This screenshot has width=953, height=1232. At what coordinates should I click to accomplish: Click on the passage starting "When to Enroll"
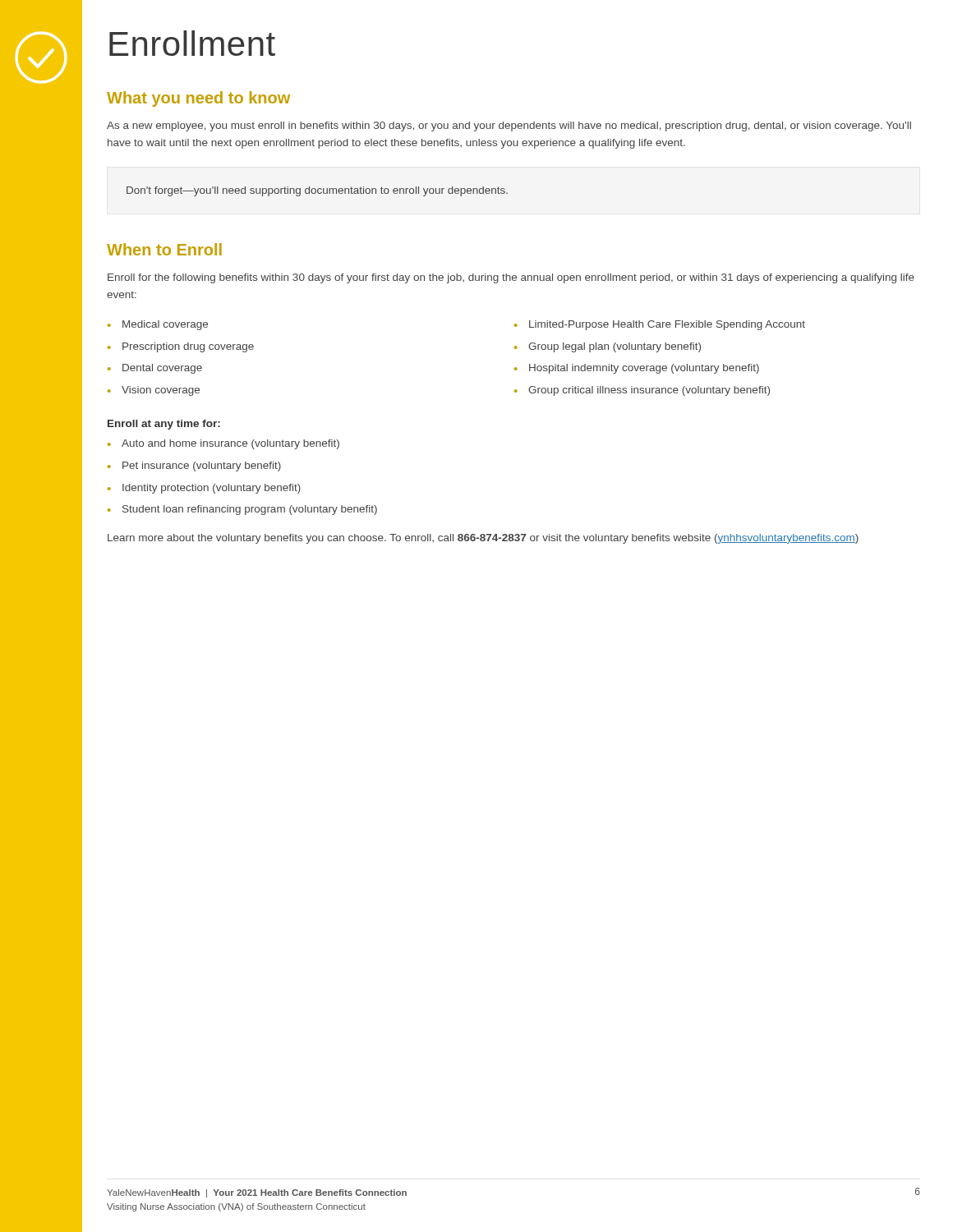click(164, 249)
